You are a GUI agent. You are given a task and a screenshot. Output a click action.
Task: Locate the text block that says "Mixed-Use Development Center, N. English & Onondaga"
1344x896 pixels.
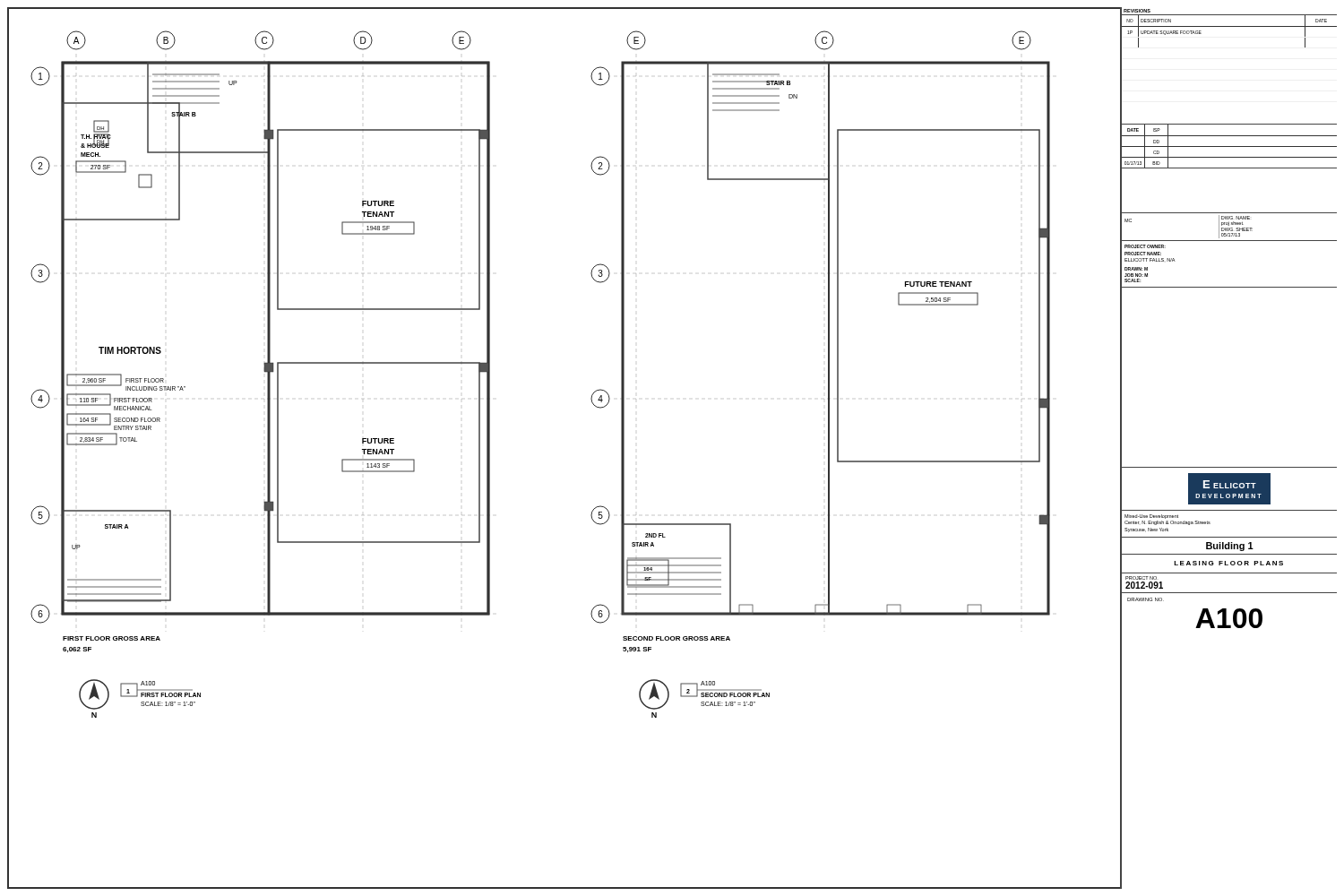[1167, 523]
